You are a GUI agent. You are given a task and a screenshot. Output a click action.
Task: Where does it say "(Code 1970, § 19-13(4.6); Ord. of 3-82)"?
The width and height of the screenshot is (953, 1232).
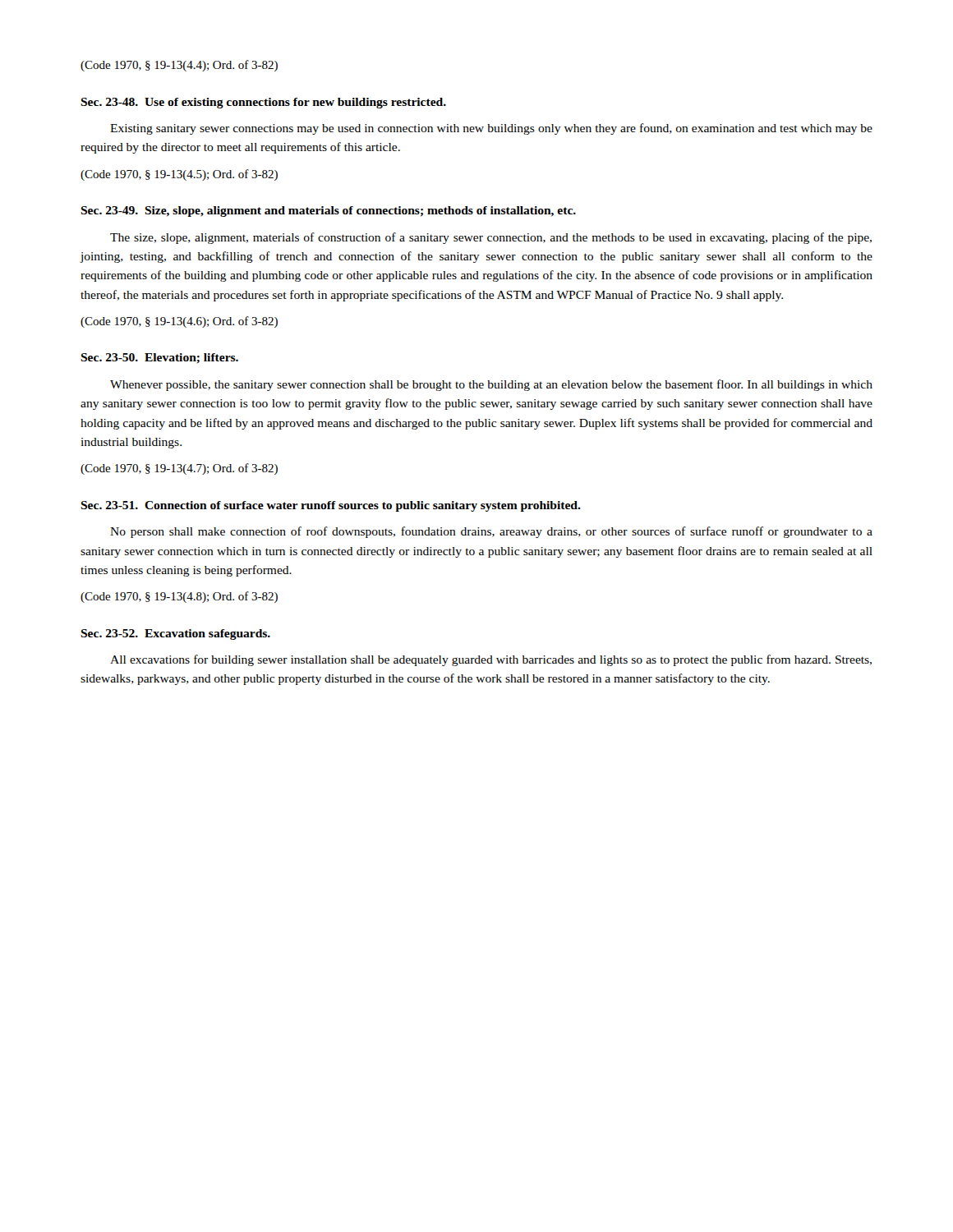click(179, 321)
